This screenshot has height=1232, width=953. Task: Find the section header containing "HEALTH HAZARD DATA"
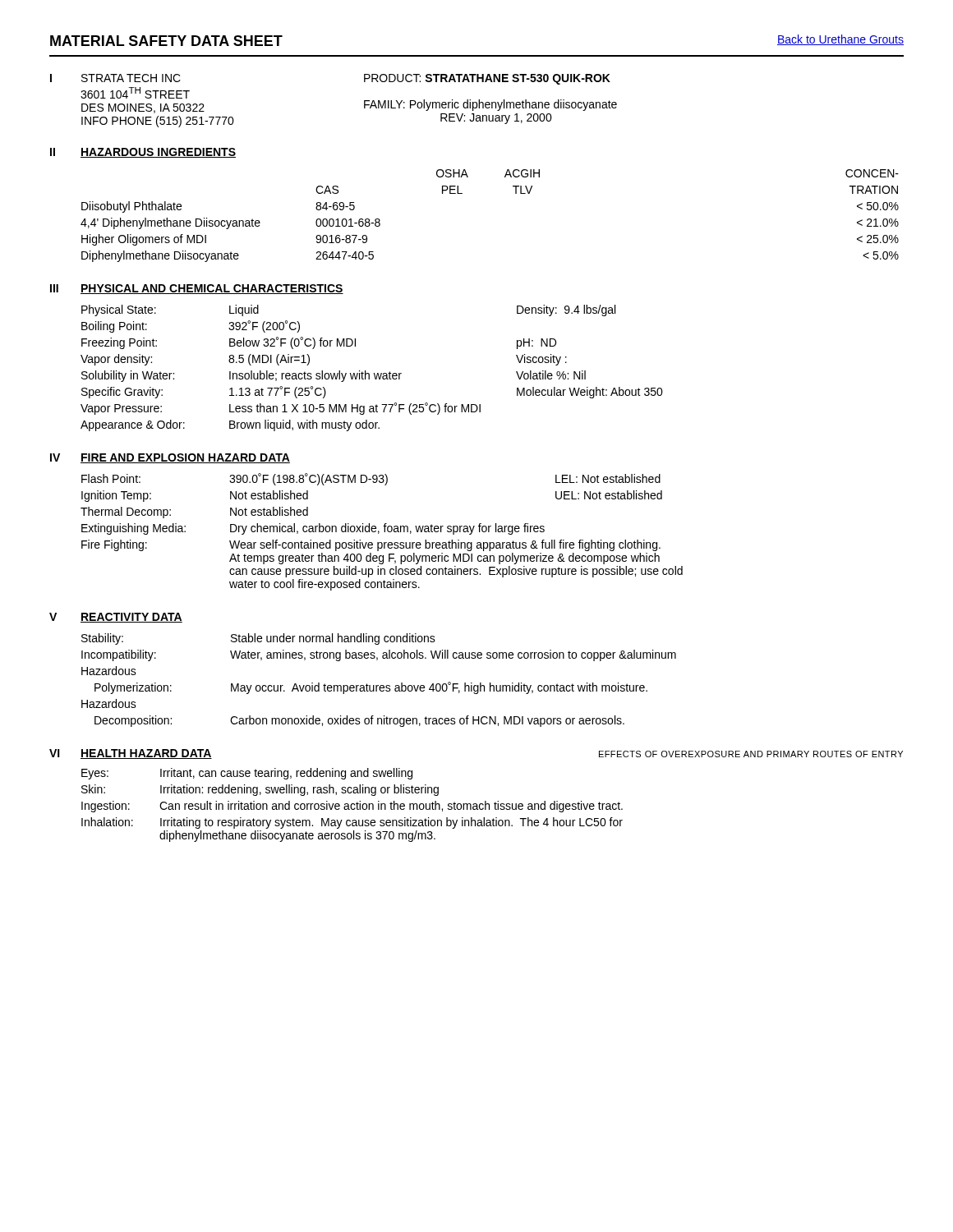click(x=146, y=753)
